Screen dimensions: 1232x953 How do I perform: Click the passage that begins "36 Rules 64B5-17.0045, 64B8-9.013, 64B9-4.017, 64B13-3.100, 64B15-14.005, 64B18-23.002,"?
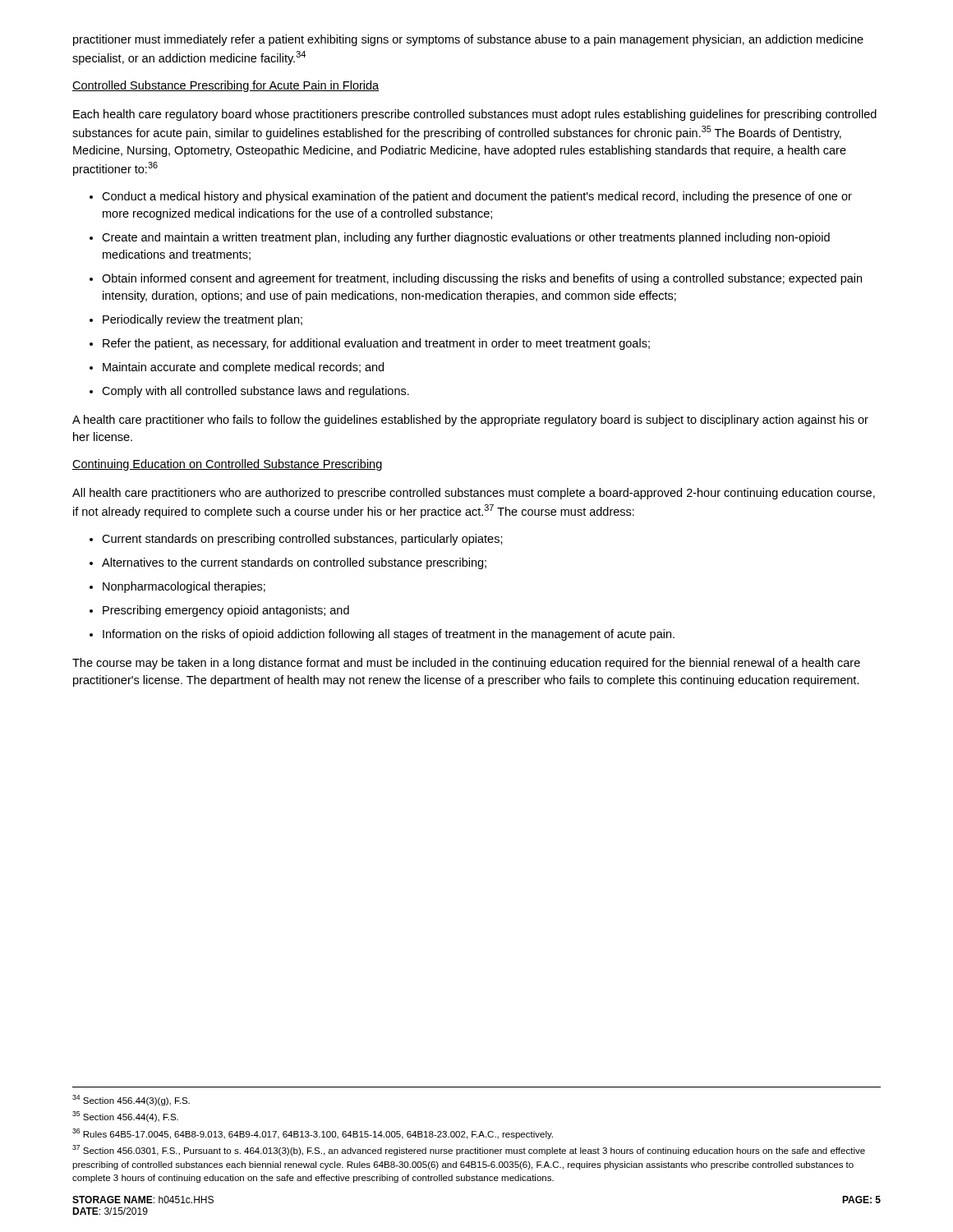(476, 1133)
